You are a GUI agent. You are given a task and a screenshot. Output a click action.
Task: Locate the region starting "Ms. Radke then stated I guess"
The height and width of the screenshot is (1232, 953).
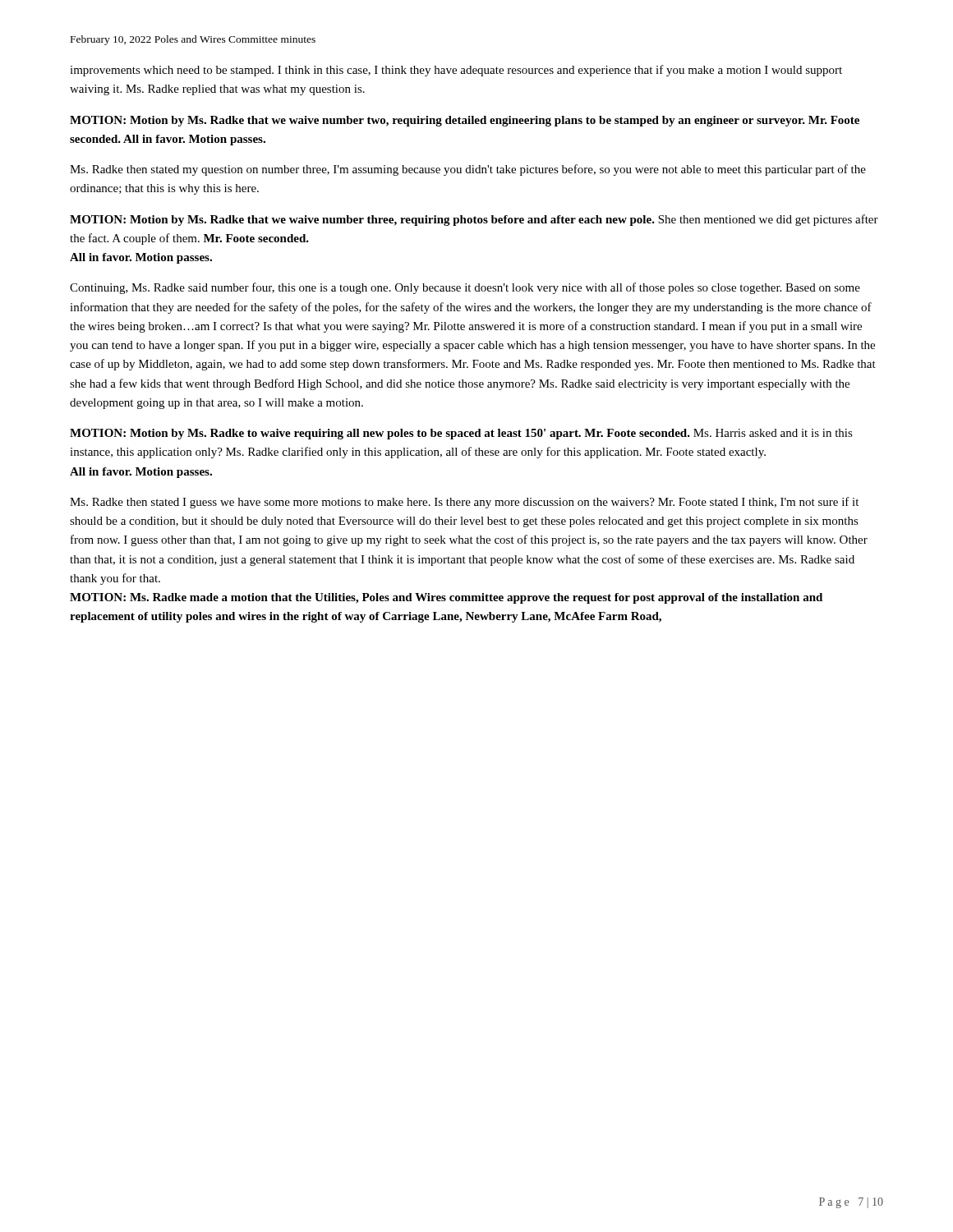[x=469, y=559]
